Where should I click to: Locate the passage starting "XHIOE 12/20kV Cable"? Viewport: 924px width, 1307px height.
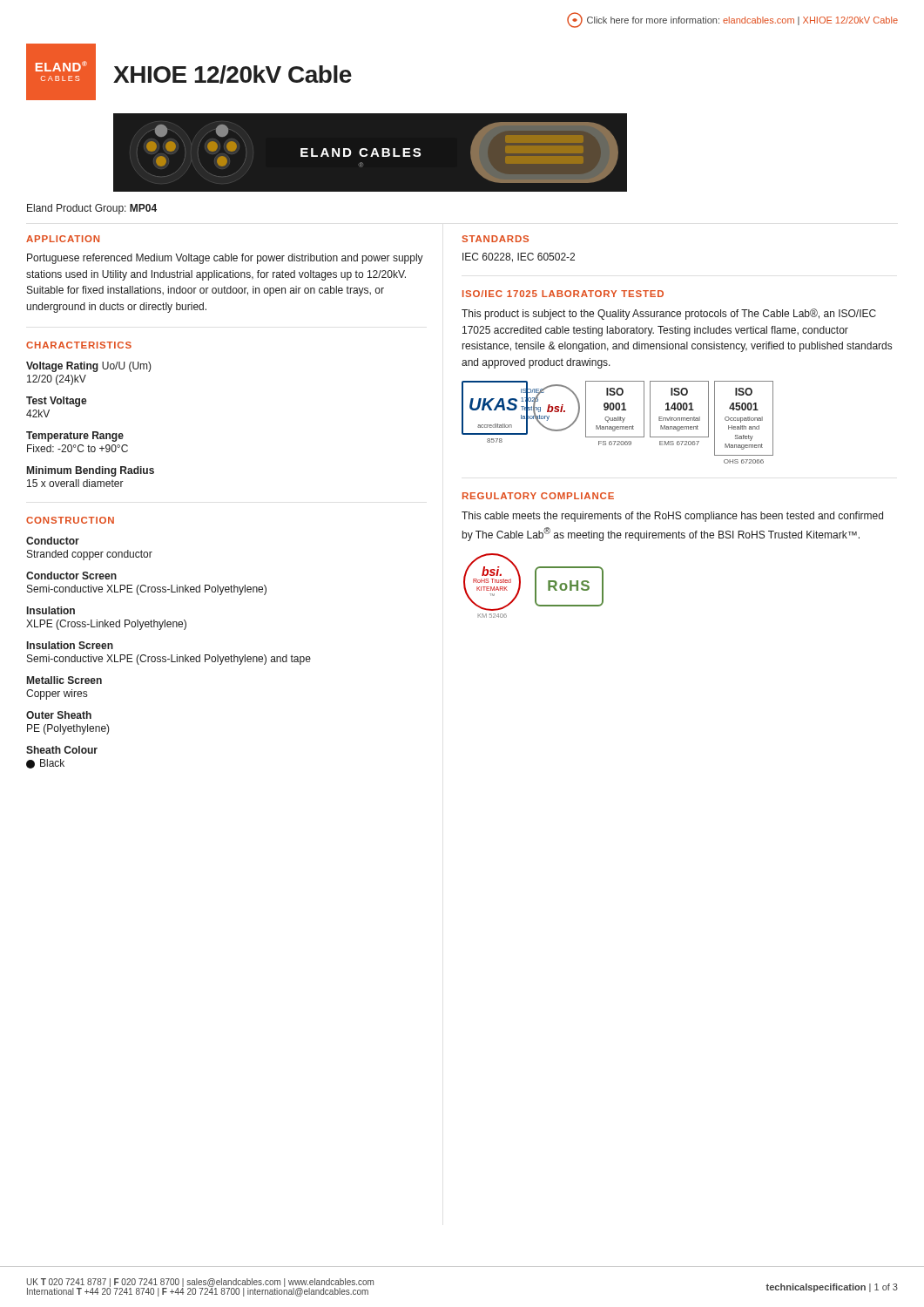point(232,74)
